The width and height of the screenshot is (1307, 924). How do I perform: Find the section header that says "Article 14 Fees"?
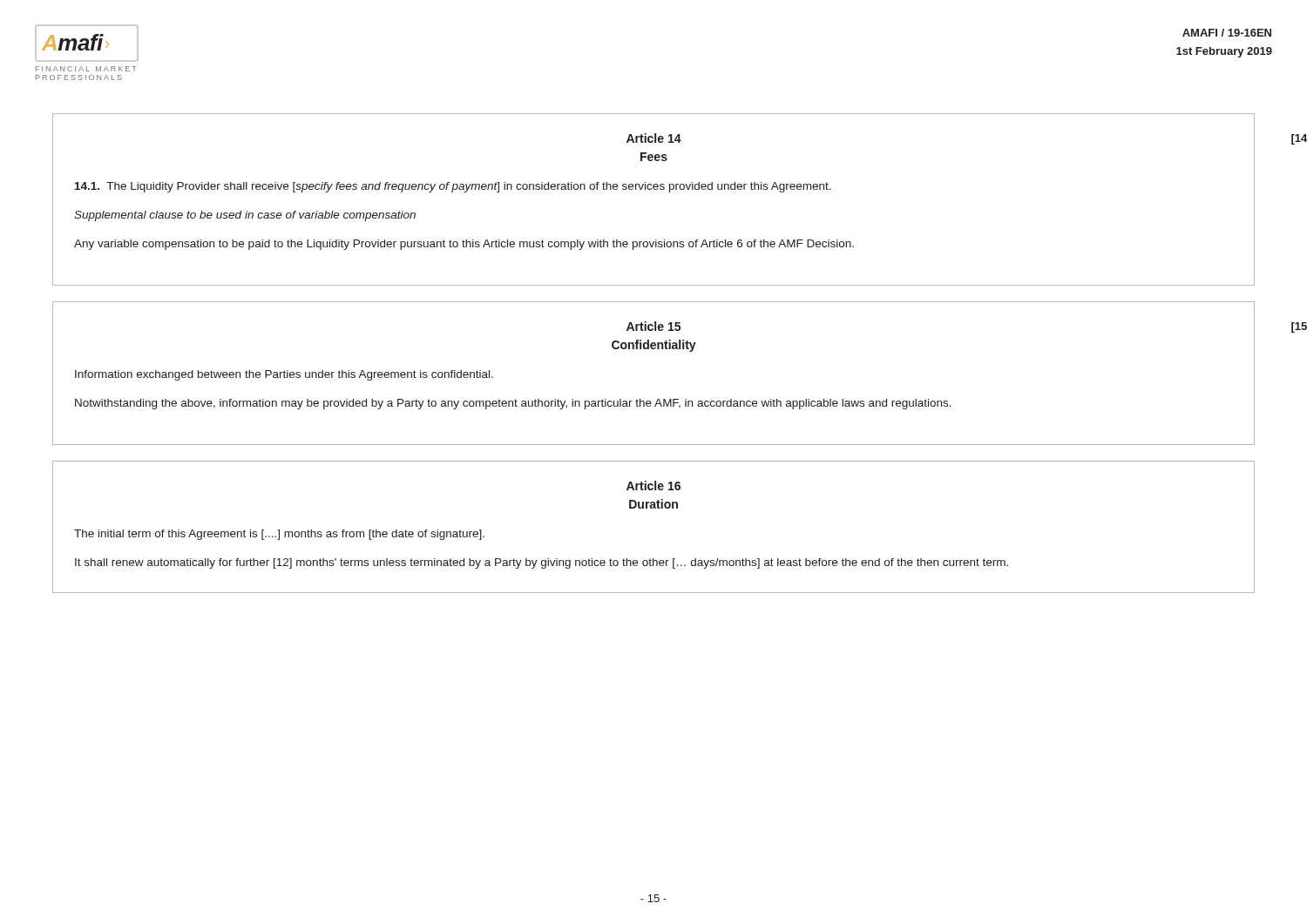(654, 147)
